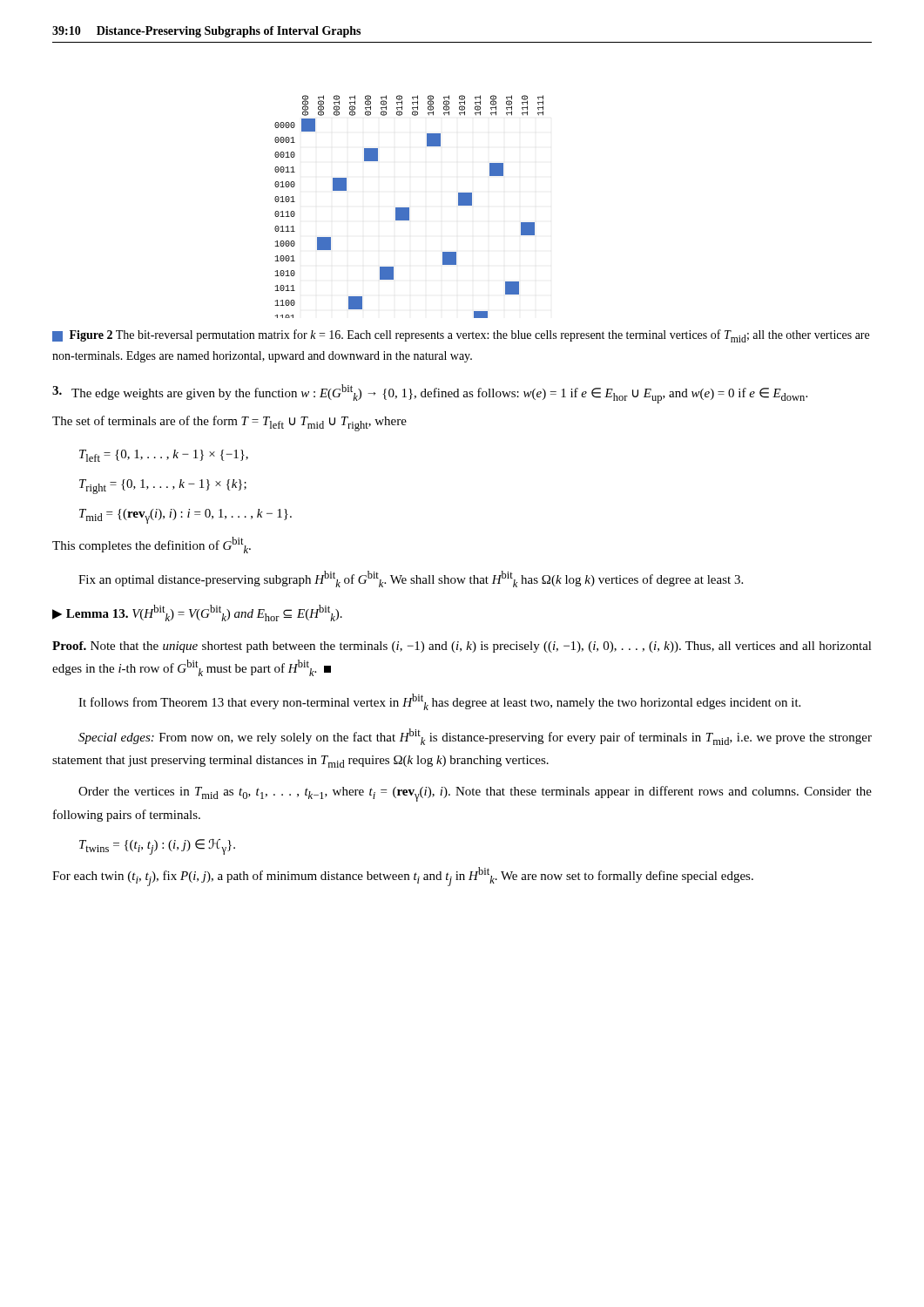The width and height of the screenshot is (924, 1307).
Task: Navigate to the text block starting "This completes the definition of Gbitk."
Action: (x=152, y=545)
